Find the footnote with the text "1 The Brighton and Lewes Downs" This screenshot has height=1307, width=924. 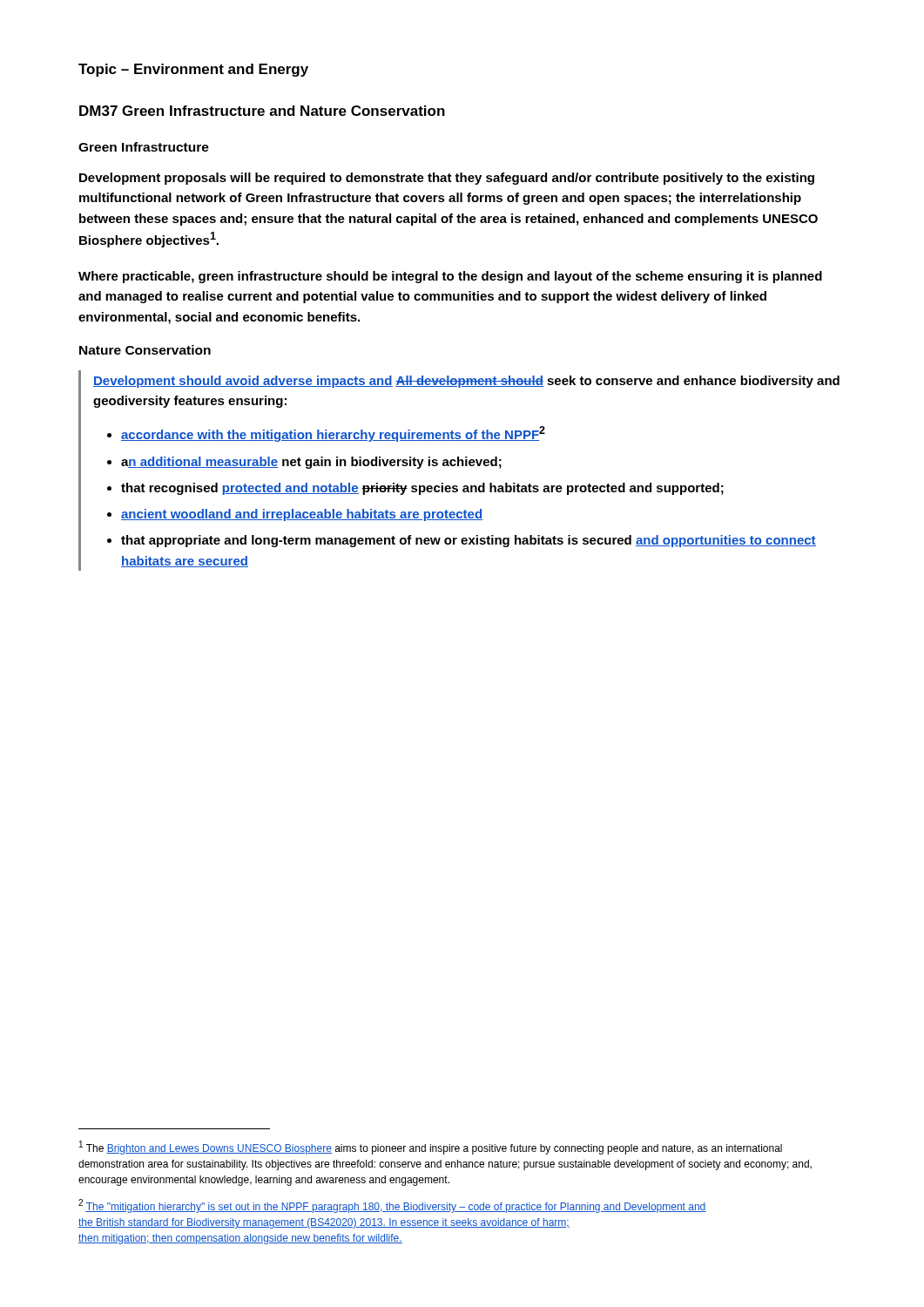(x=462, y=1163)
